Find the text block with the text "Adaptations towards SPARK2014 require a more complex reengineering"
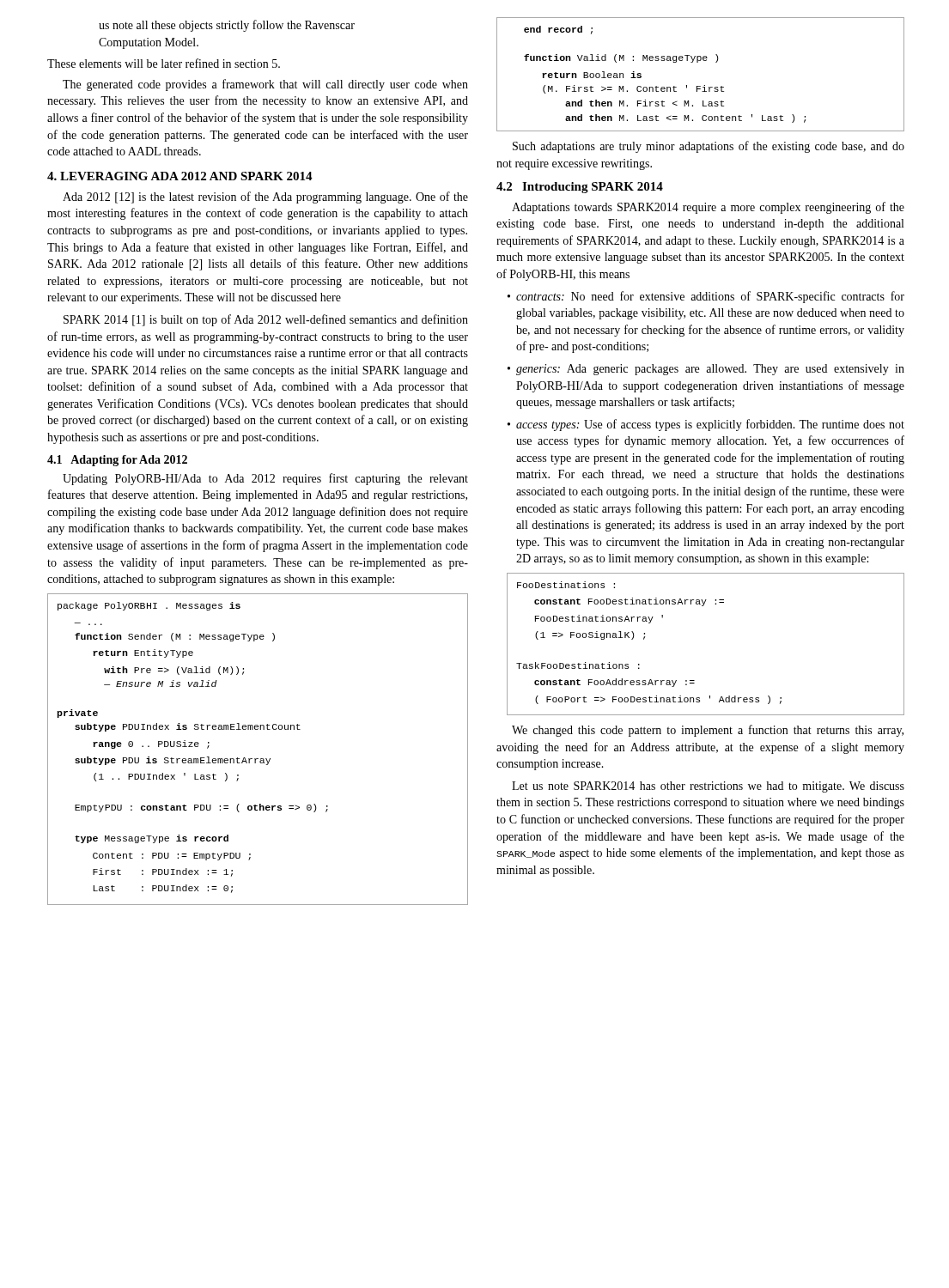949x1288 pixels. pyautogui.click(x=700, y=241)
